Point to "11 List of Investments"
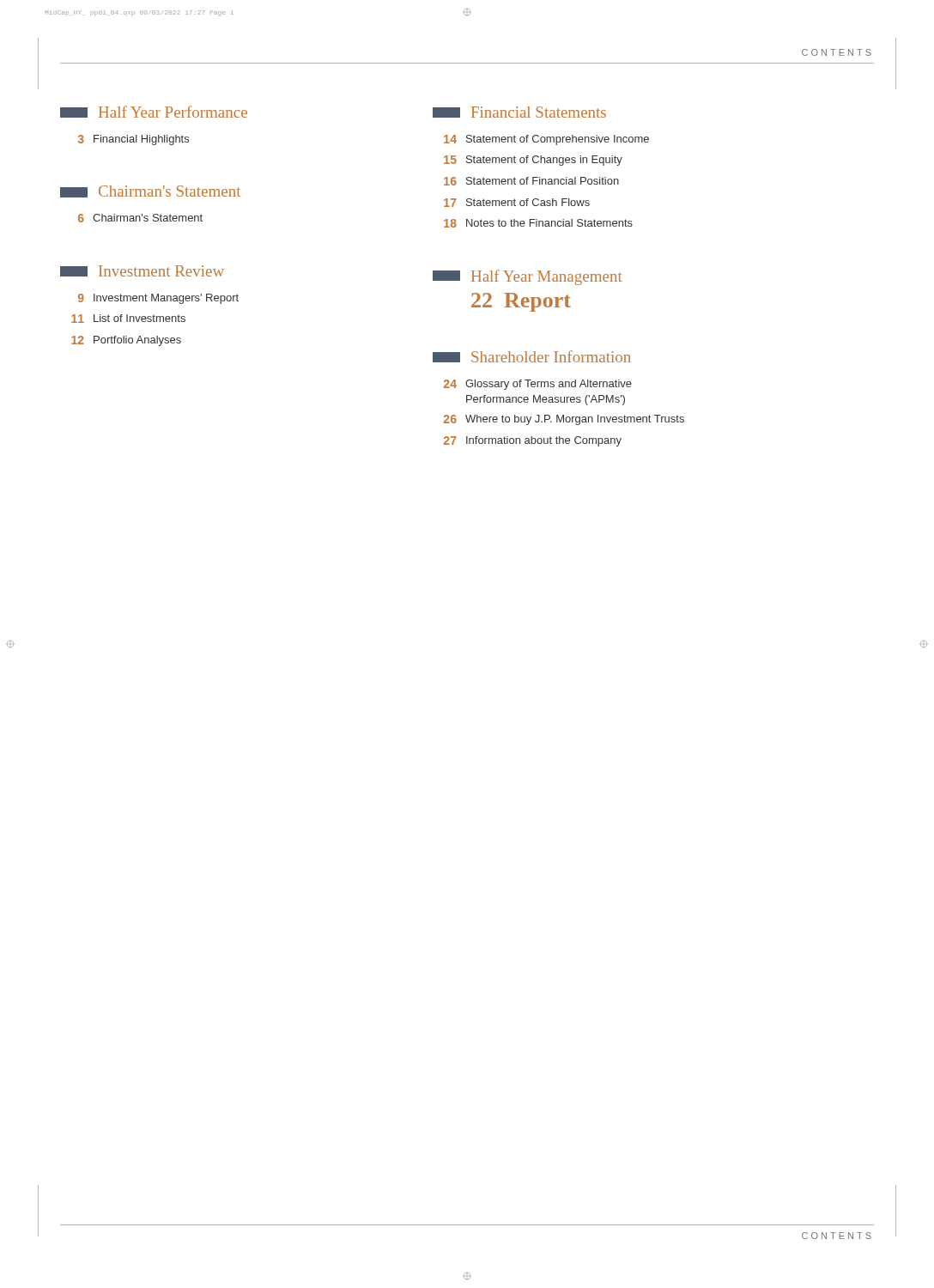Screen dimensions: 1288x934 point(123,319)
